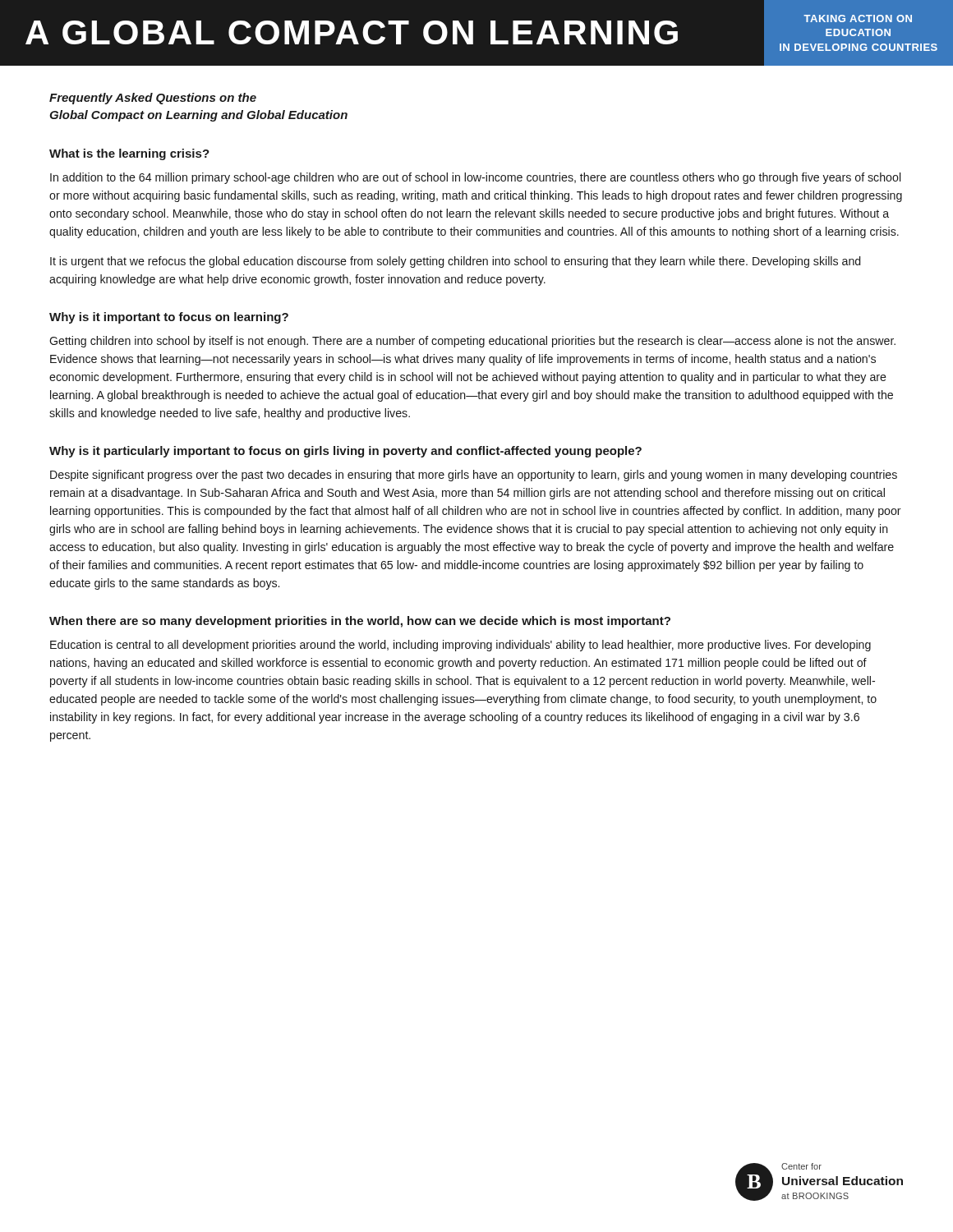Point to the block beginning "It is urgent that we refocus the"
This screenshot has height=1232, width=953.
[476, 270]
